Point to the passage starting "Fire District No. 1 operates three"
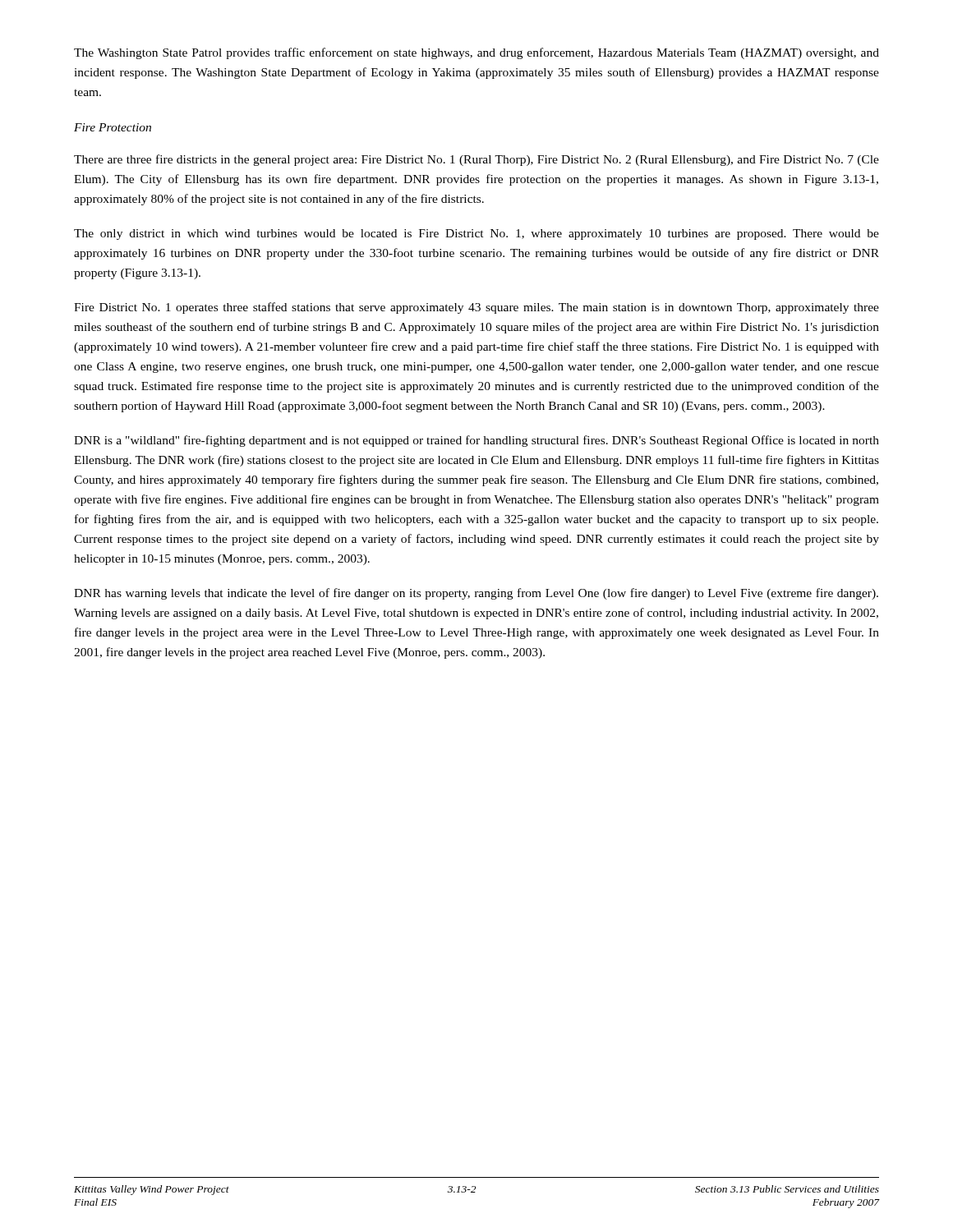The height and width of the screenshot is (1232, 953). (x=476, y=356)
